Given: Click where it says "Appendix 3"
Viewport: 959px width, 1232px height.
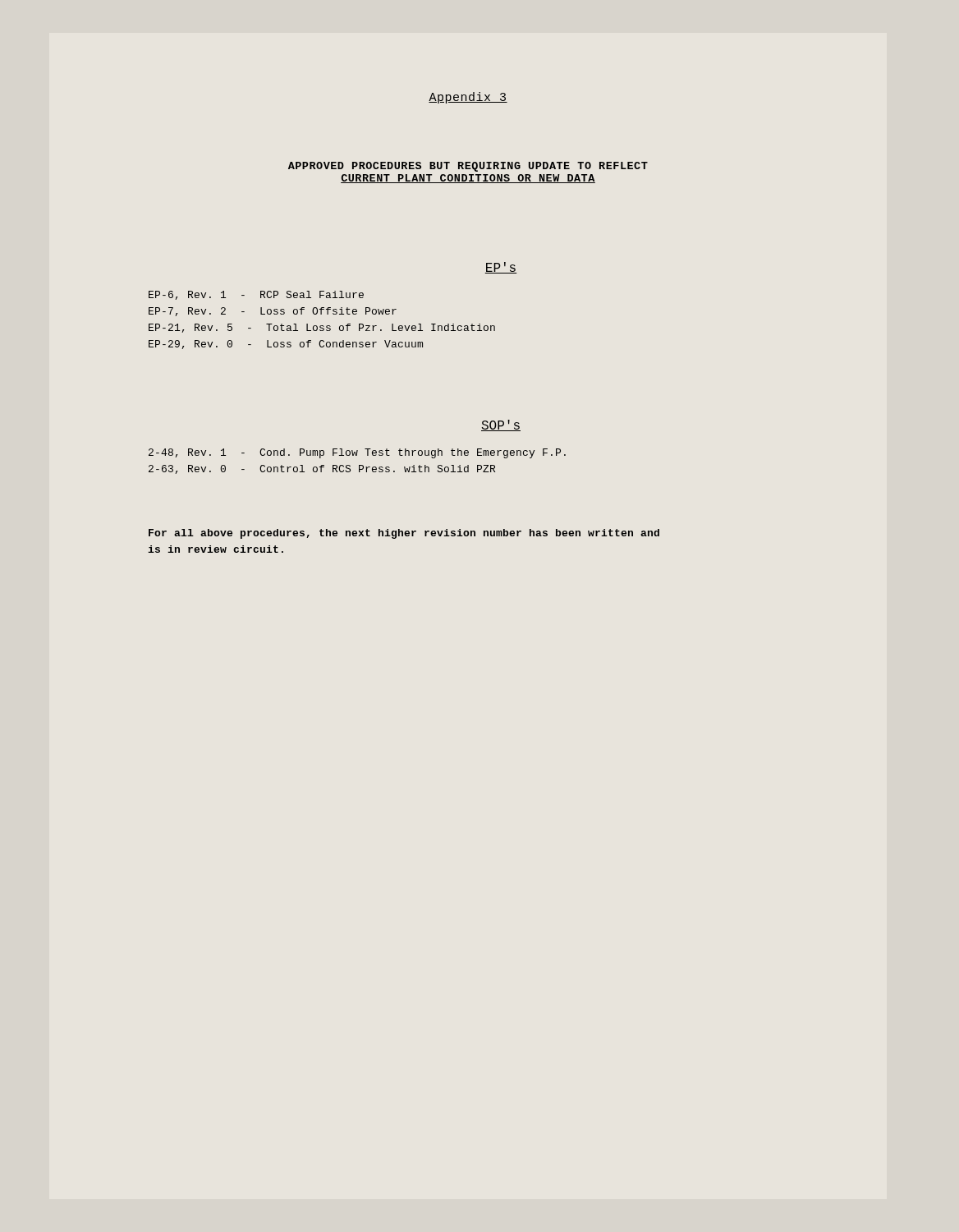Looking at the screenshot, I should coord(468,98).
